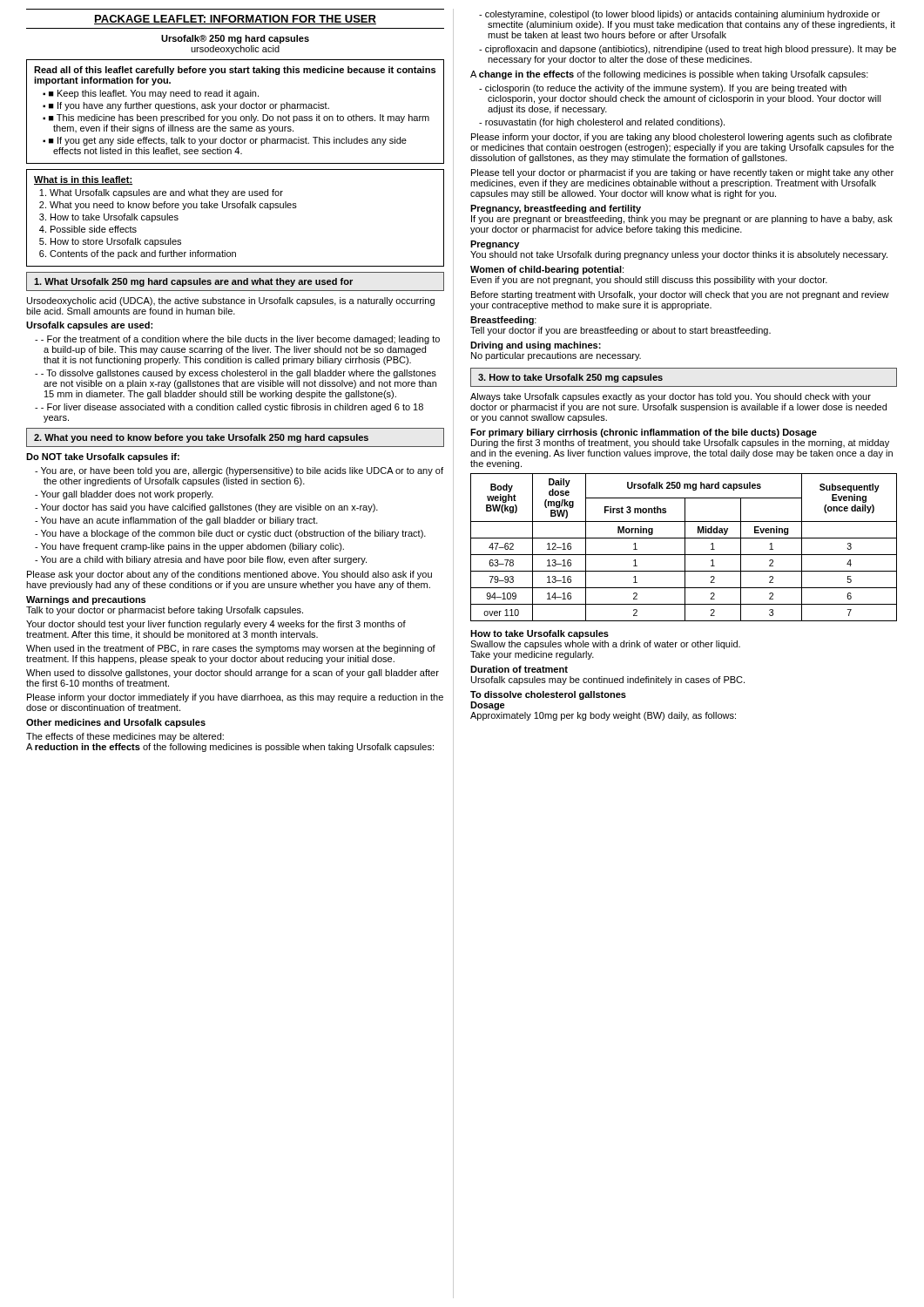924x1307 pixels.
Task: Find the table that mentions "over 110"
Action: [x=684, y=547]
